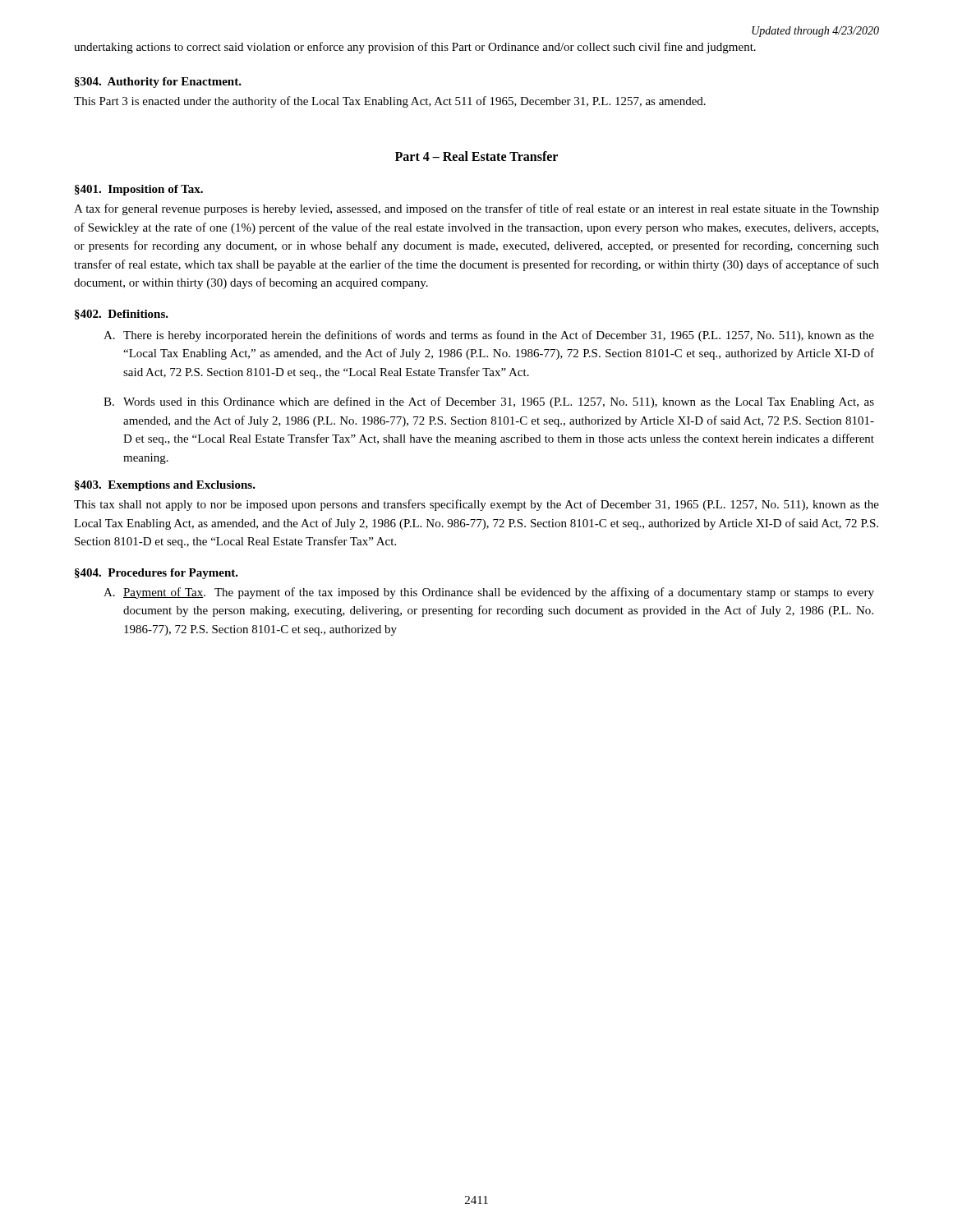Find "§404. Procedures for Payment." on this page
Screen dimensions: 1232x953
click(x=156, y=572)
